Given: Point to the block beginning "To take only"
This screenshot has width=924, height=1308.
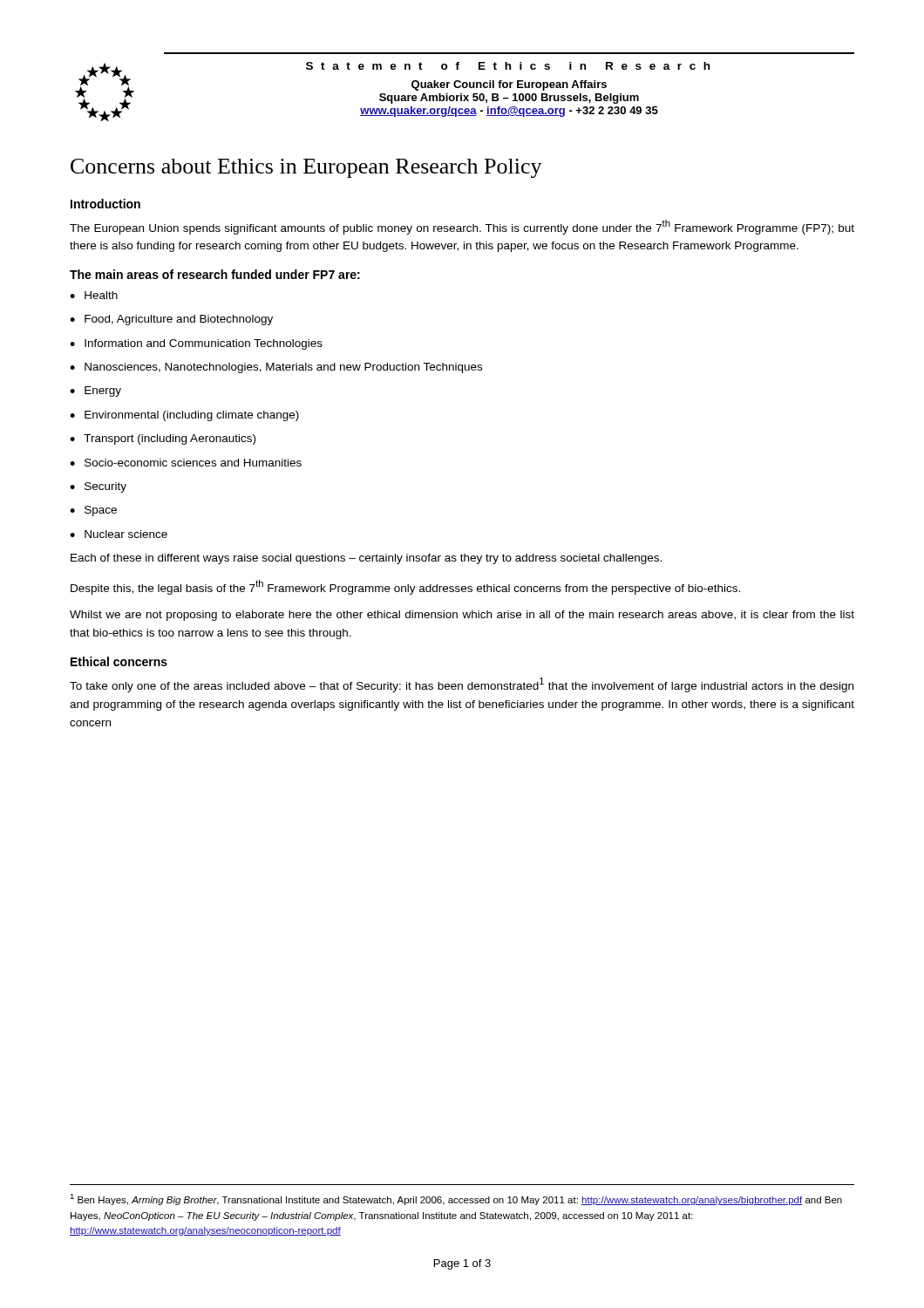Looking at the screenshot, I should 462,703.
